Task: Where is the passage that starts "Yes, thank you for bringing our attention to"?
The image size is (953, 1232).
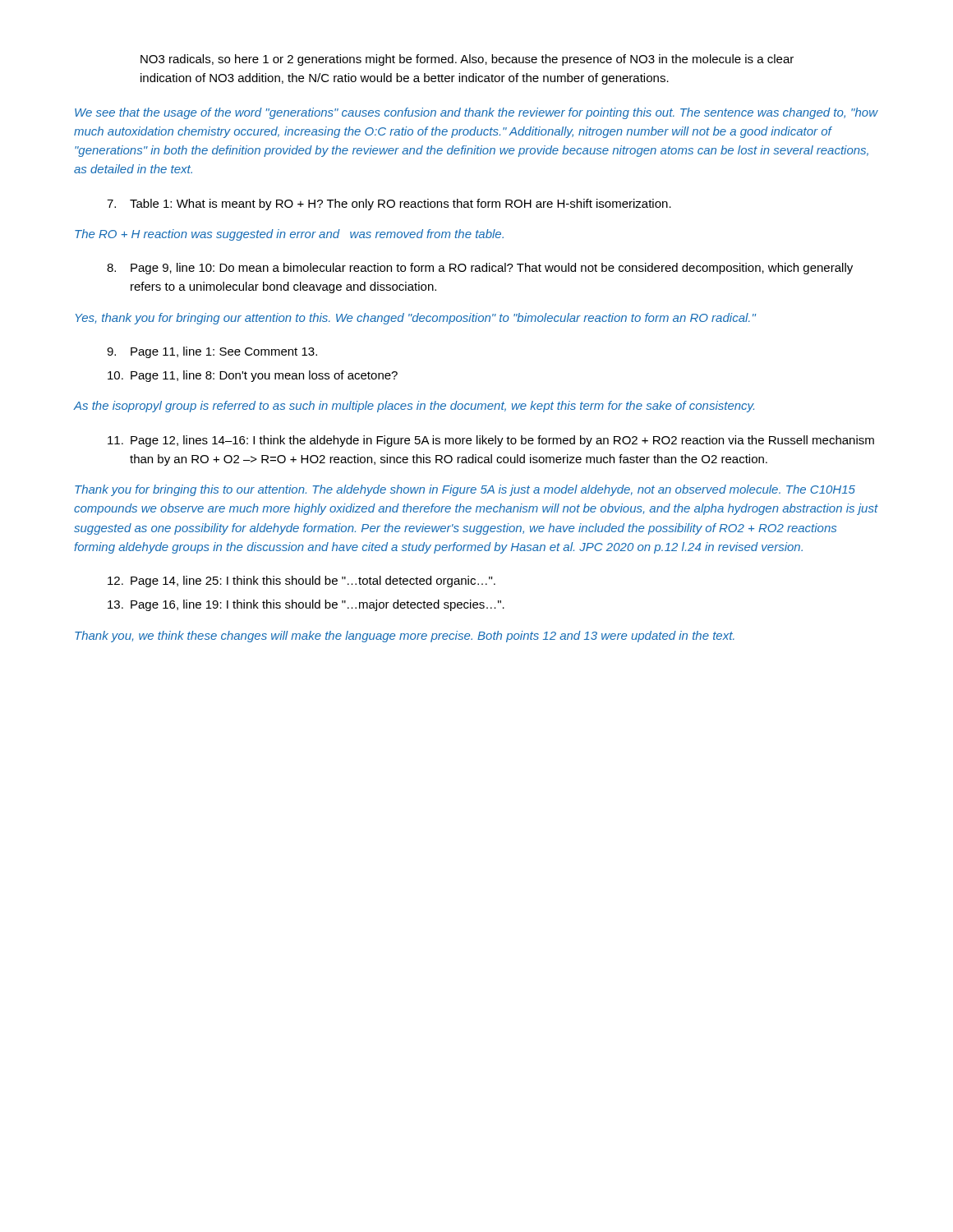Action: pos(415,317)
